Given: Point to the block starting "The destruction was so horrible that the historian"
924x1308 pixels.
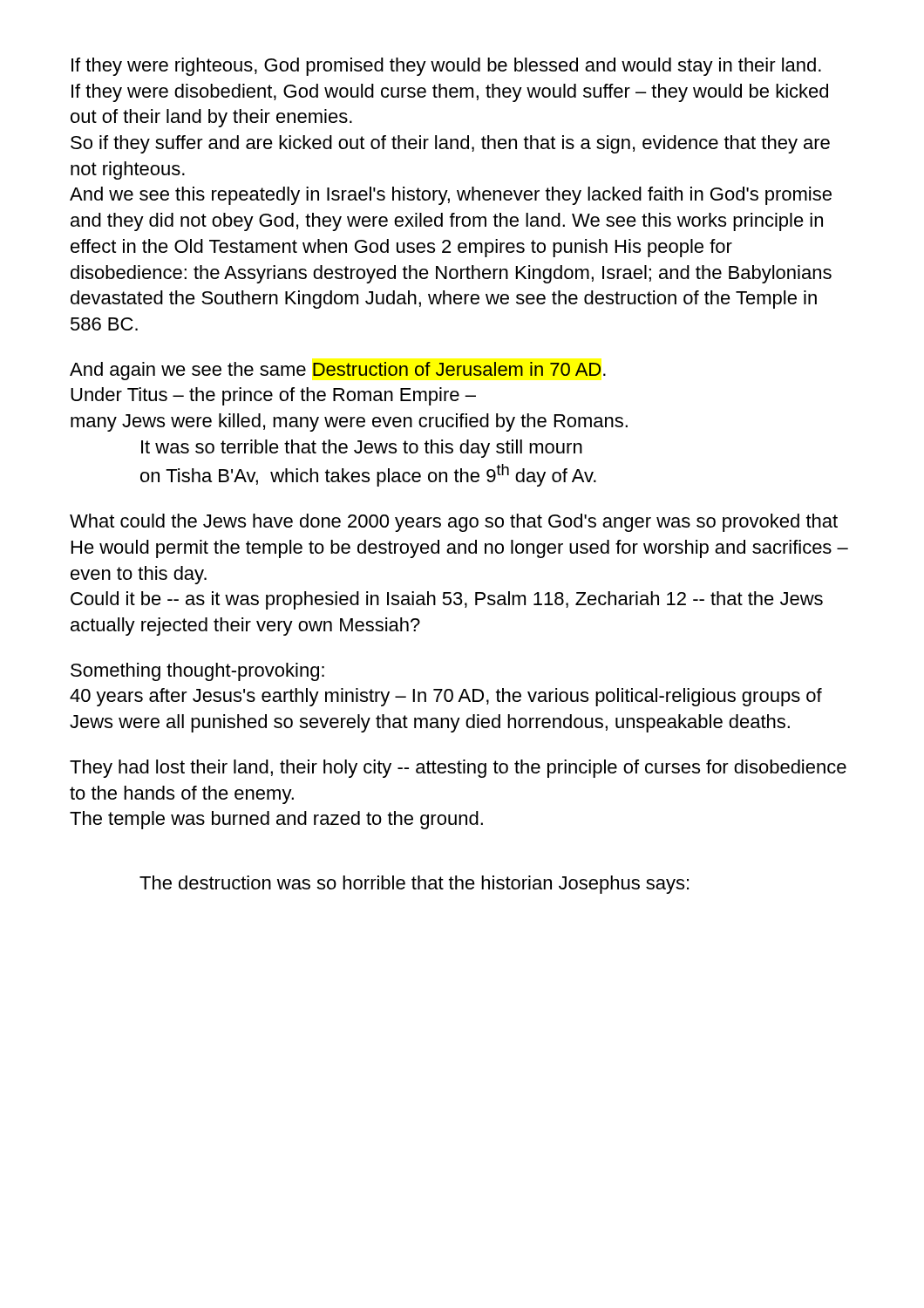Looking at the screenshot, I should [x=415, y=883].
